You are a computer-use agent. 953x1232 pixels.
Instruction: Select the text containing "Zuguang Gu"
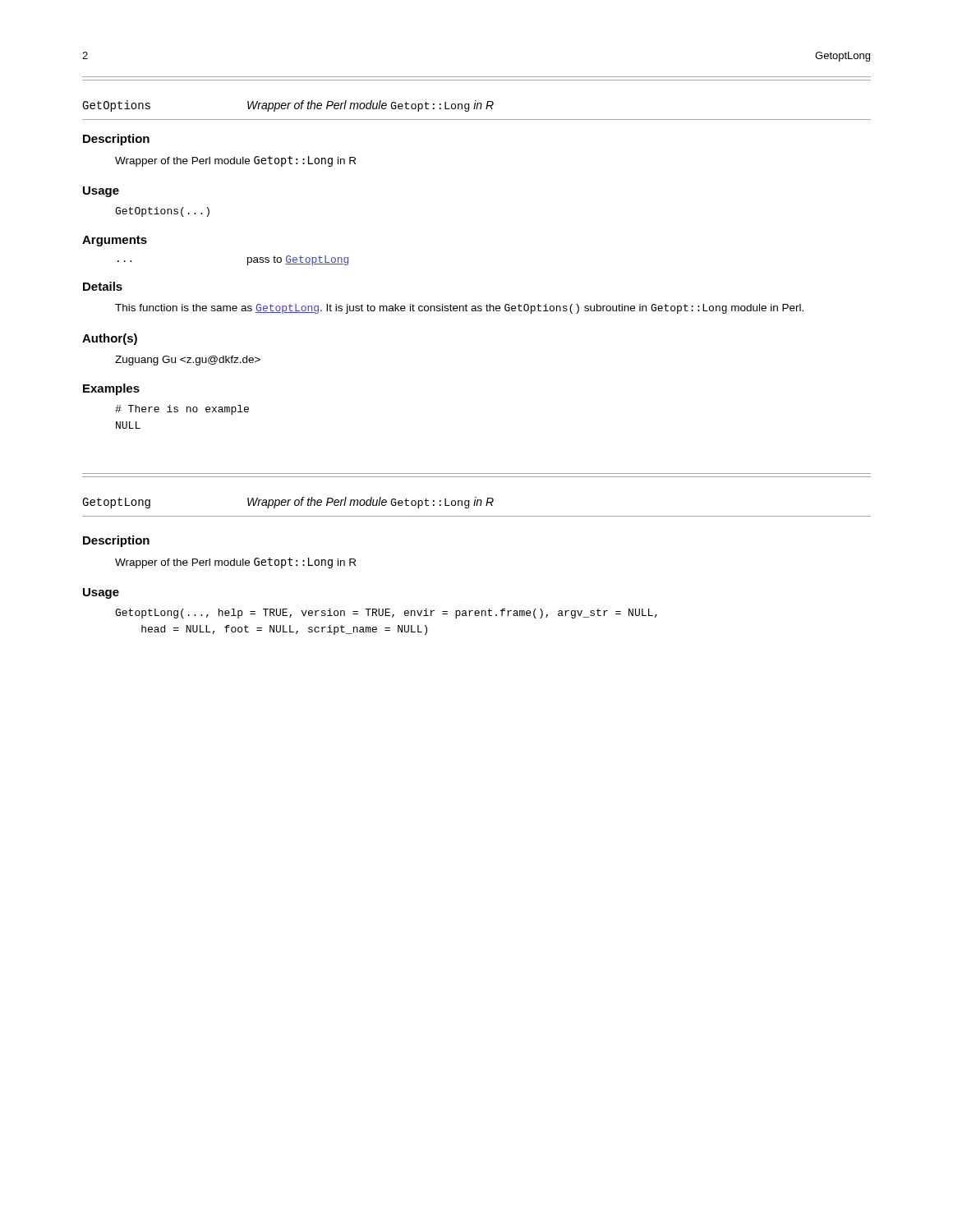(x=188, y=359)
